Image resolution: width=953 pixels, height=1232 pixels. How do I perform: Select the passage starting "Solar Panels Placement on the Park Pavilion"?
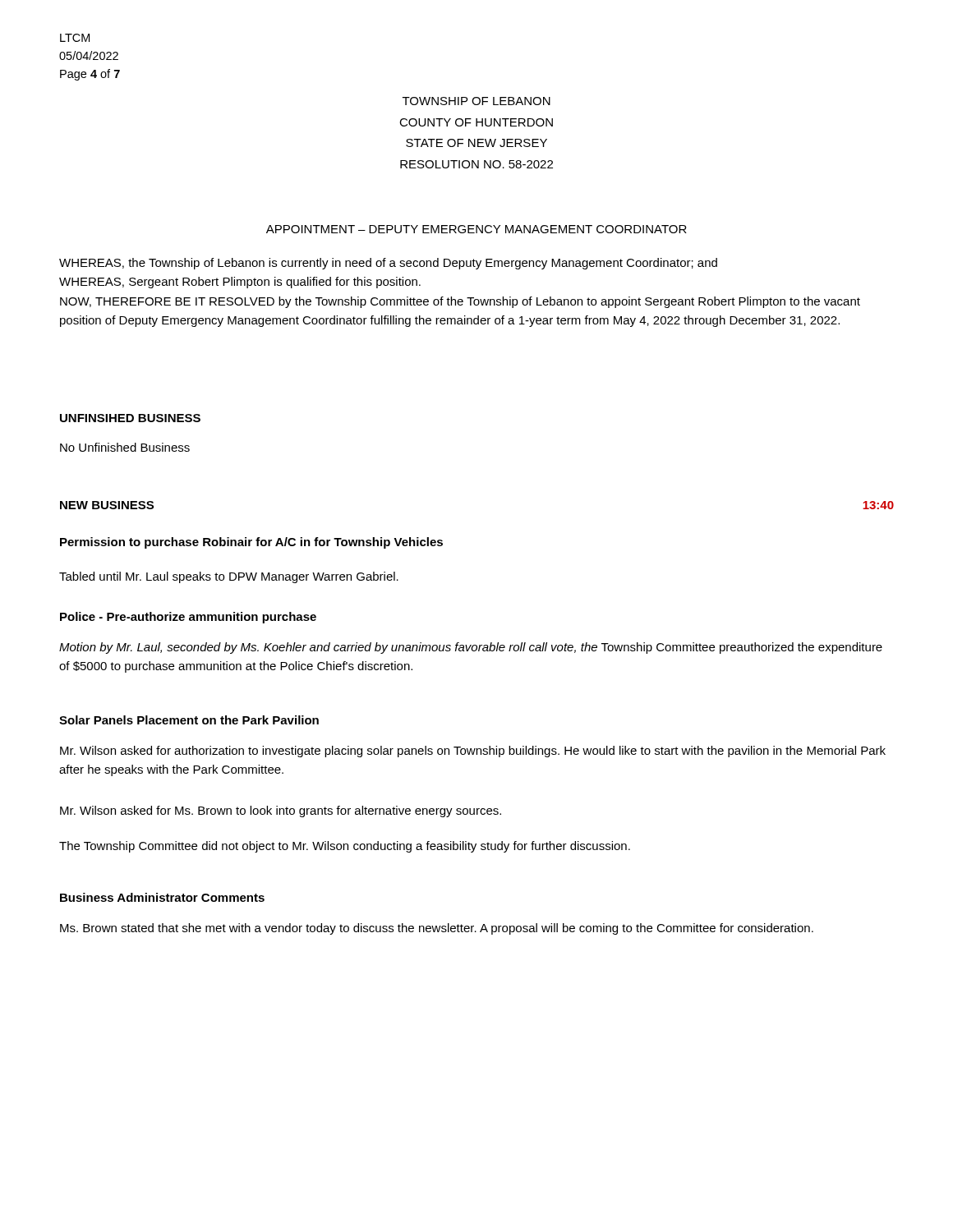click(189, 720)
